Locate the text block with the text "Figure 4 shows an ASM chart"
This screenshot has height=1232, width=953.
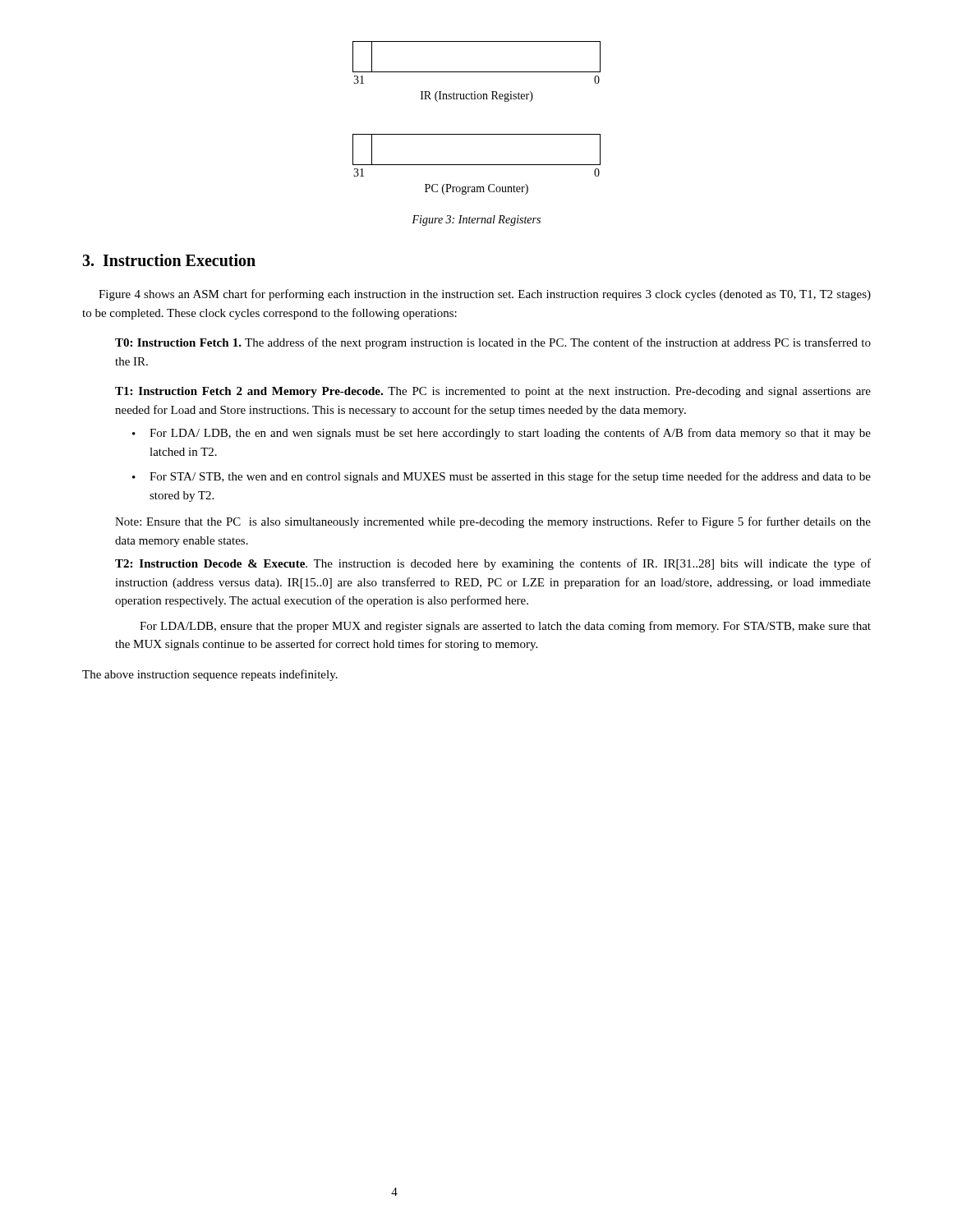(476, 303)
